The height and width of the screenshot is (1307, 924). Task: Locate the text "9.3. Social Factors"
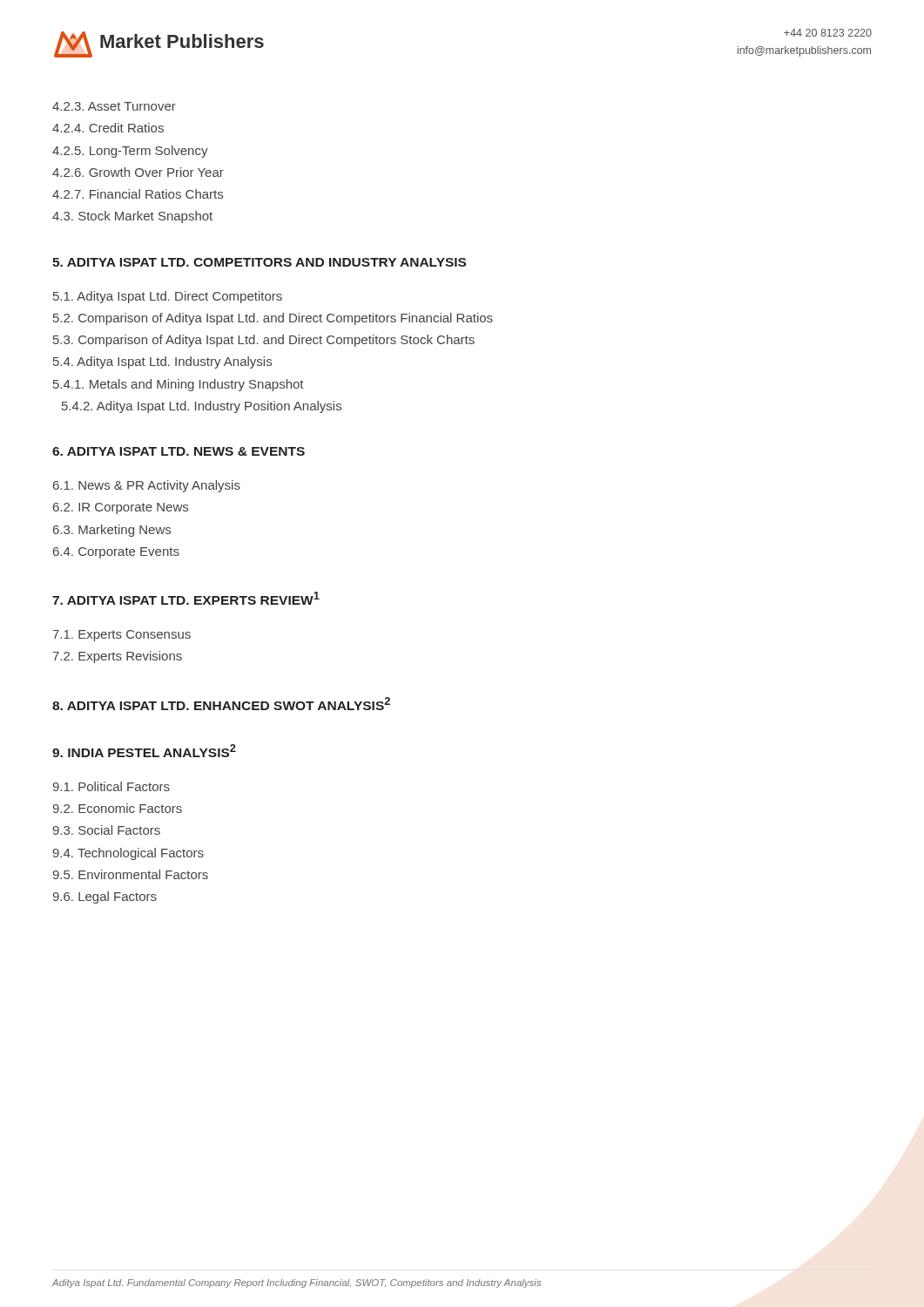(x=106, y=830)
